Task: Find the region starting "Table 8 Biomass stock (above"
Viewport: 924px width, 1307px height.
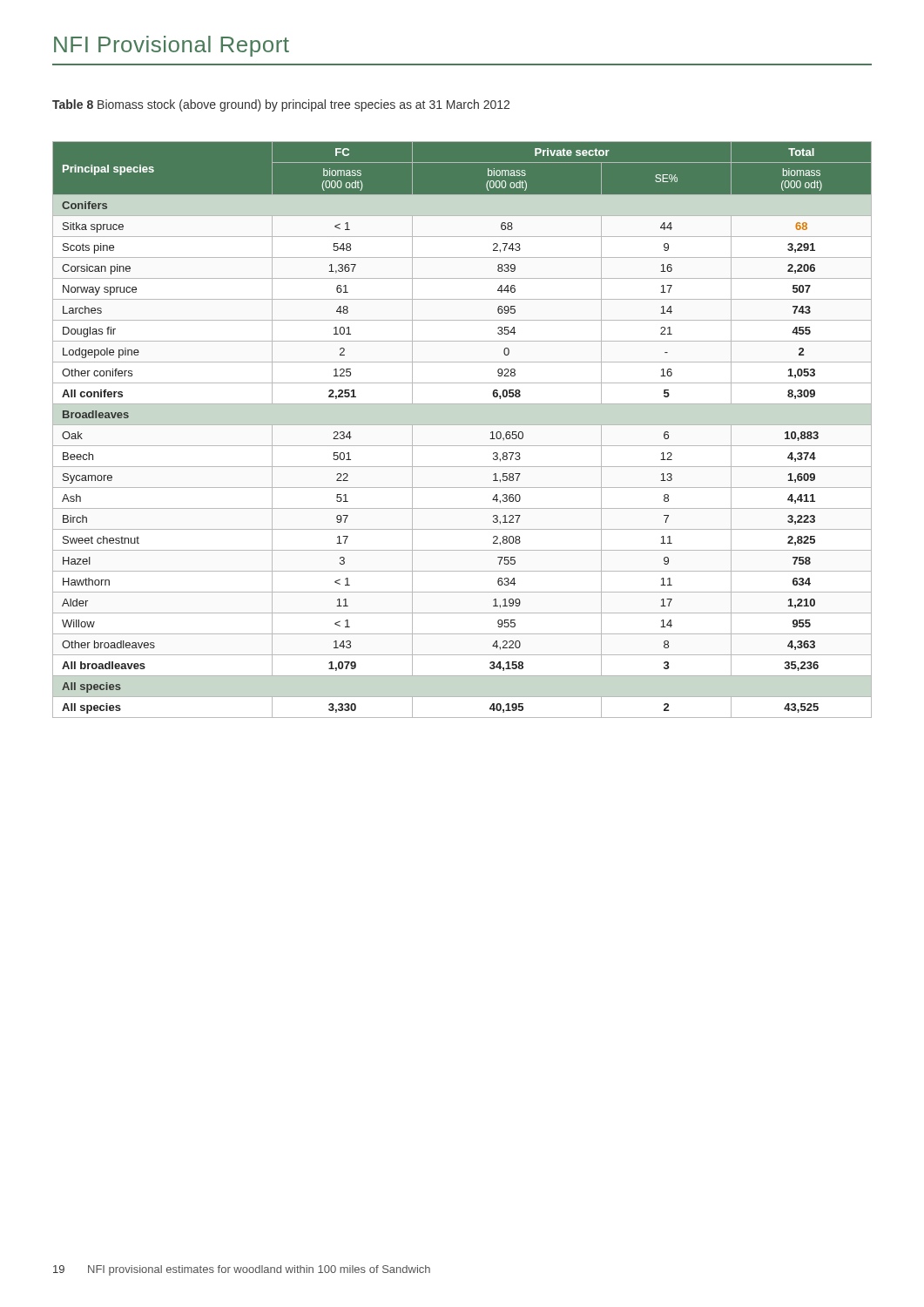Action: 281,105
